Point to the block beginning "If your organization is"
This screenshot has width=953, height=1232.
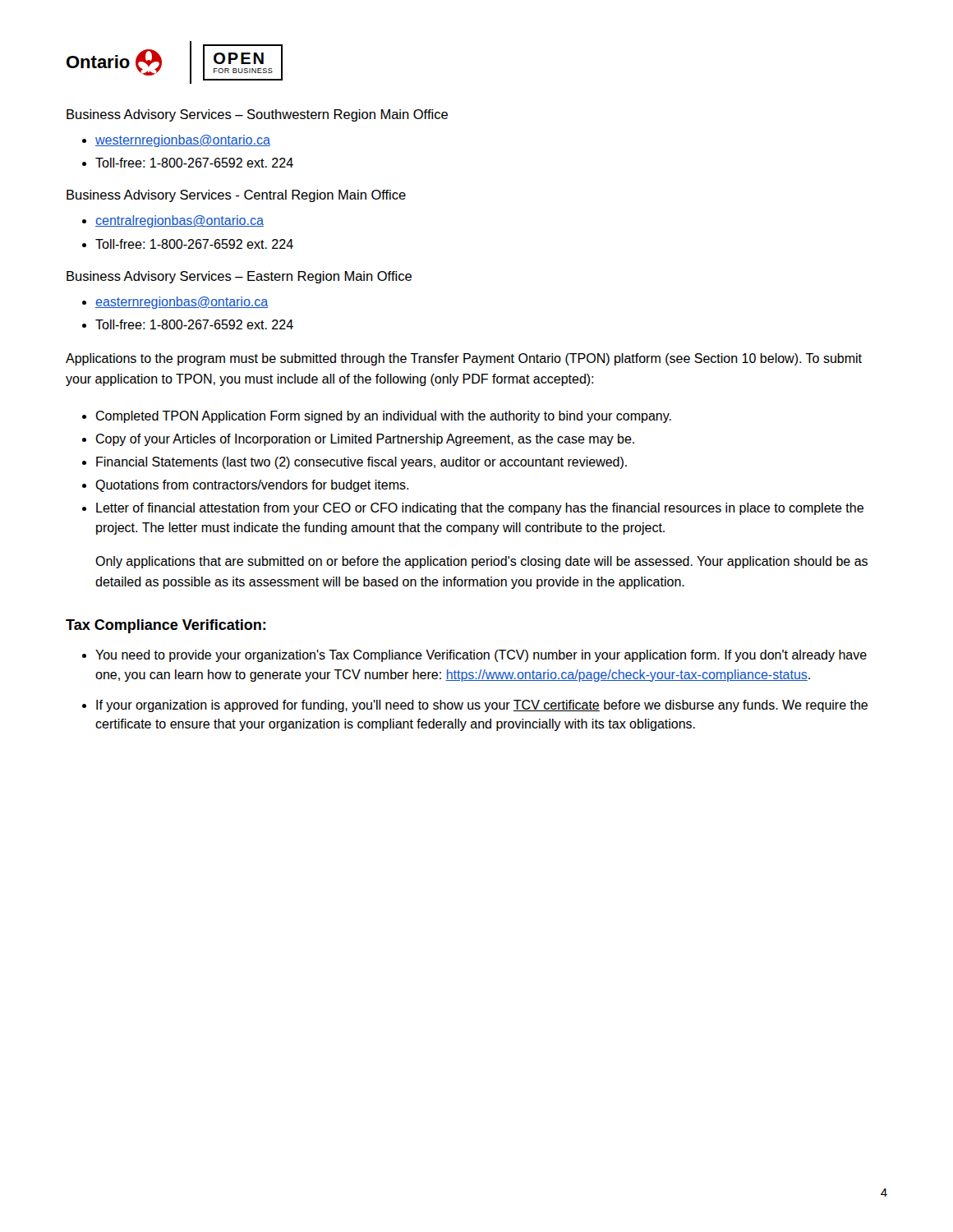point(482,714)
